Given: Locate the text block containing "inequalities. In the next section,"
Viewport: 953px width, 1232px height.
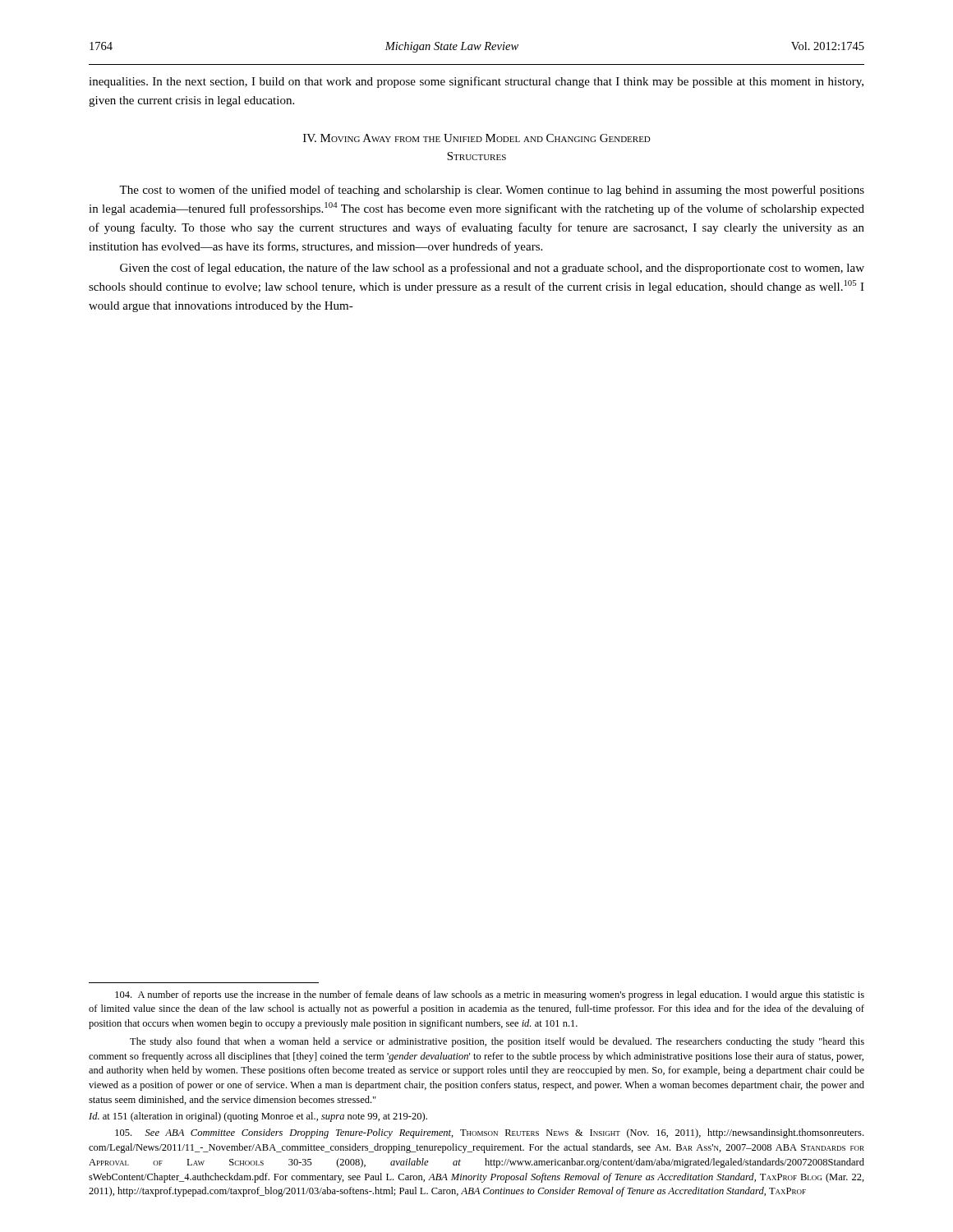Looking at the screenshot, I should [476, 91].
